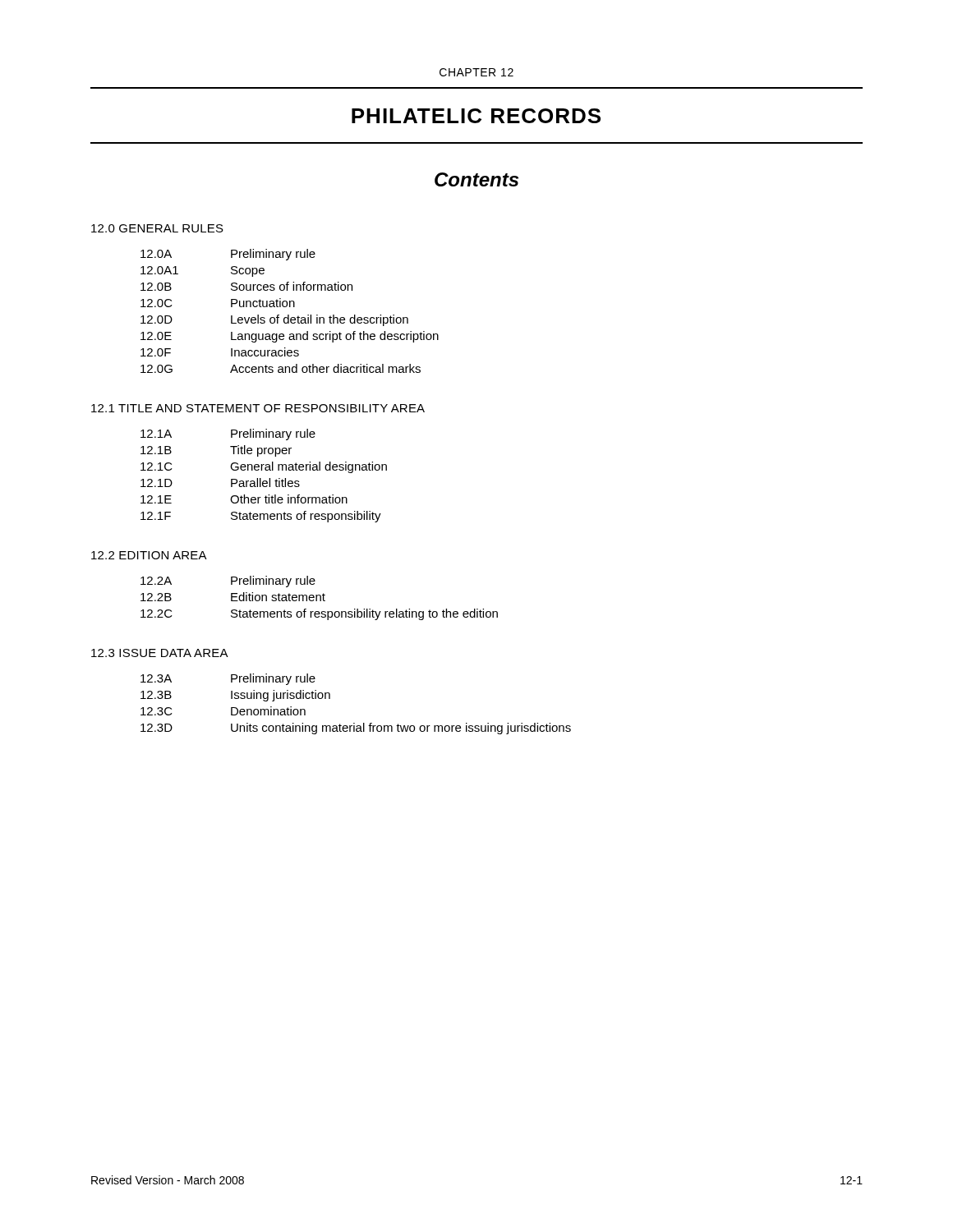
Task: Click on the section header with the text "12.1 TITLE AND"
Action: pos(258,408)
